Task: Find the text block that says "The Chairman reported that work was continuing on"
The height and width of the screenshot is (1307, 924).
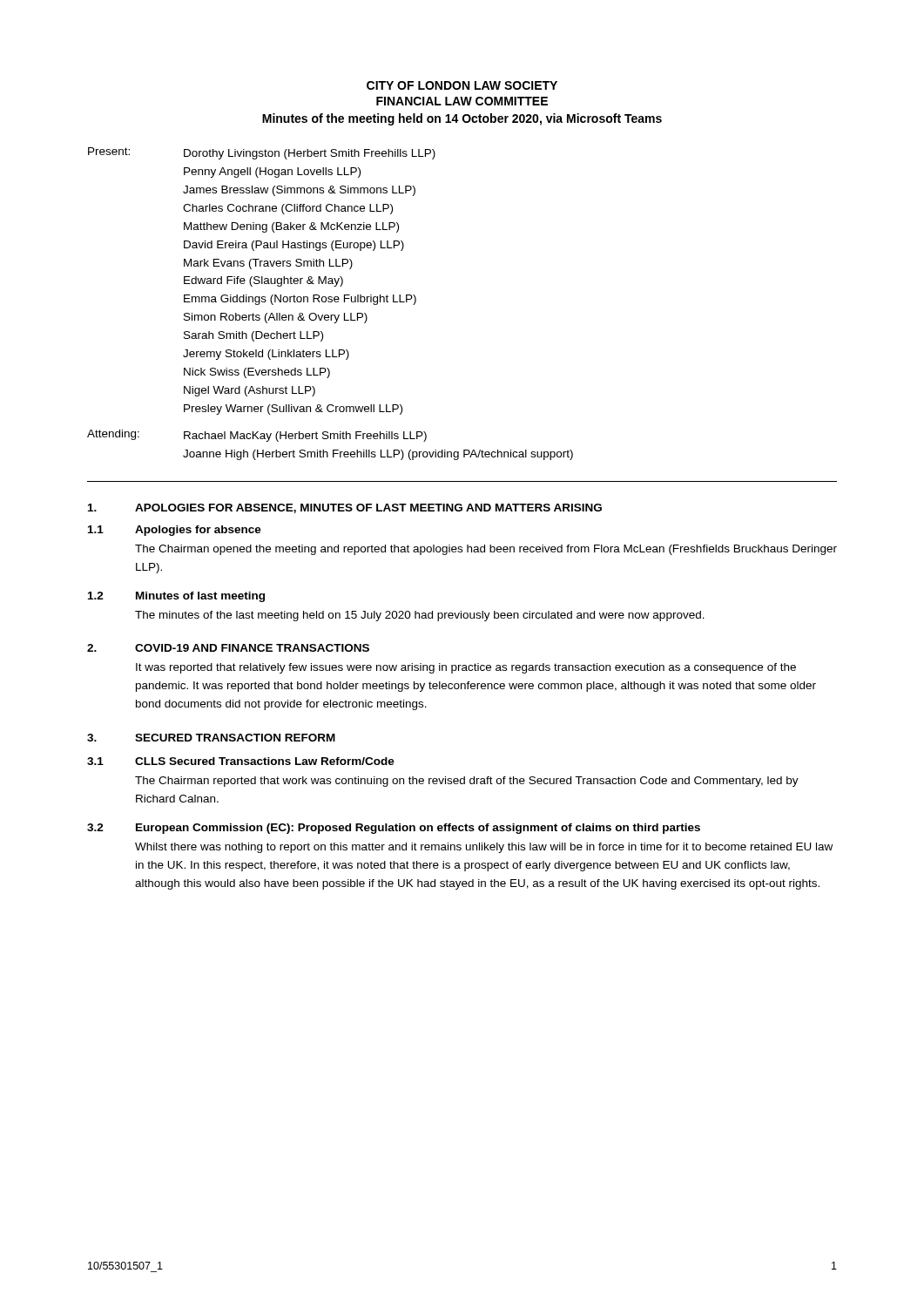Action: (x=467, y=790)
